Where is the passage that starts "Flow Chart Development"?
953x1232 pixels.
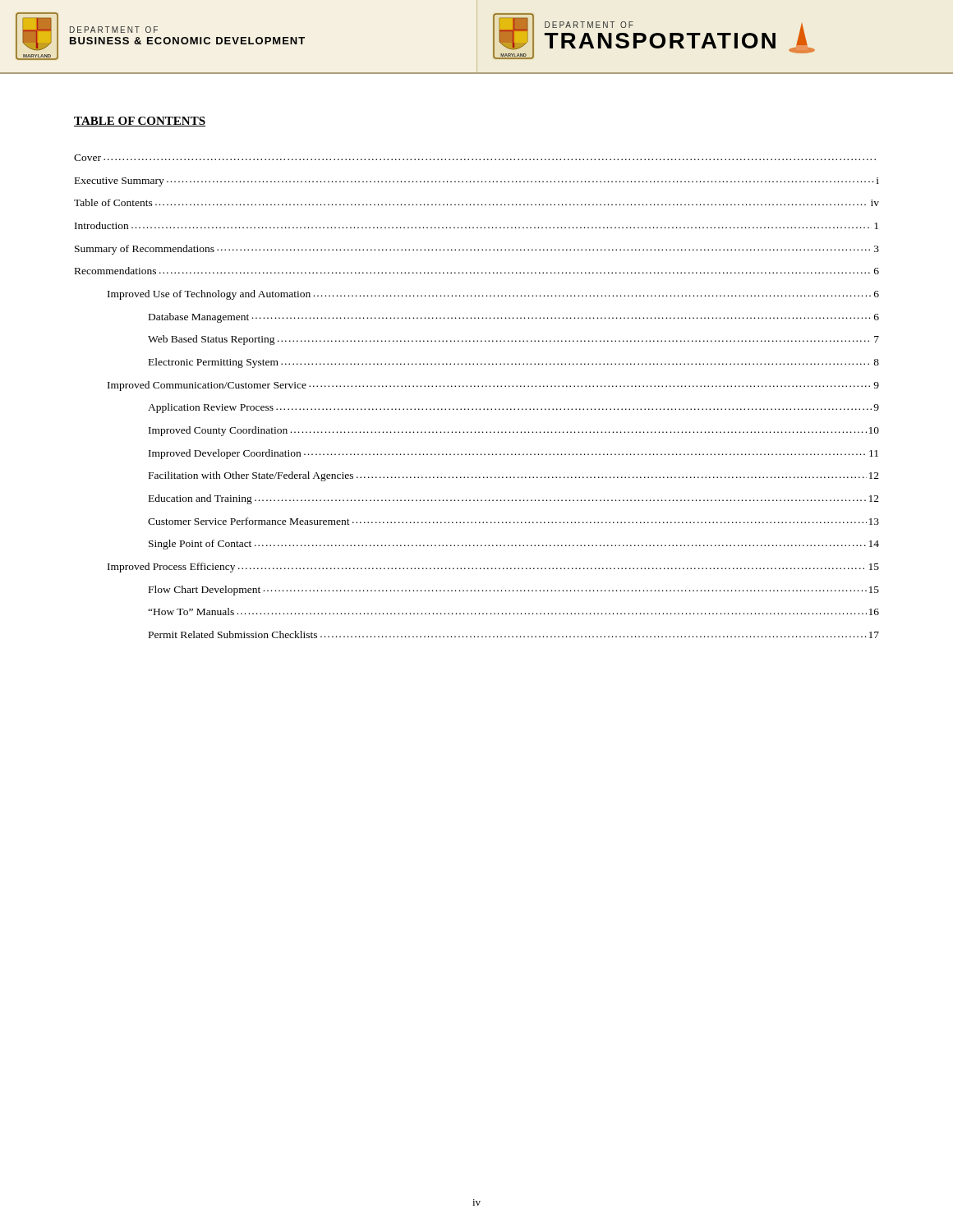513,589
